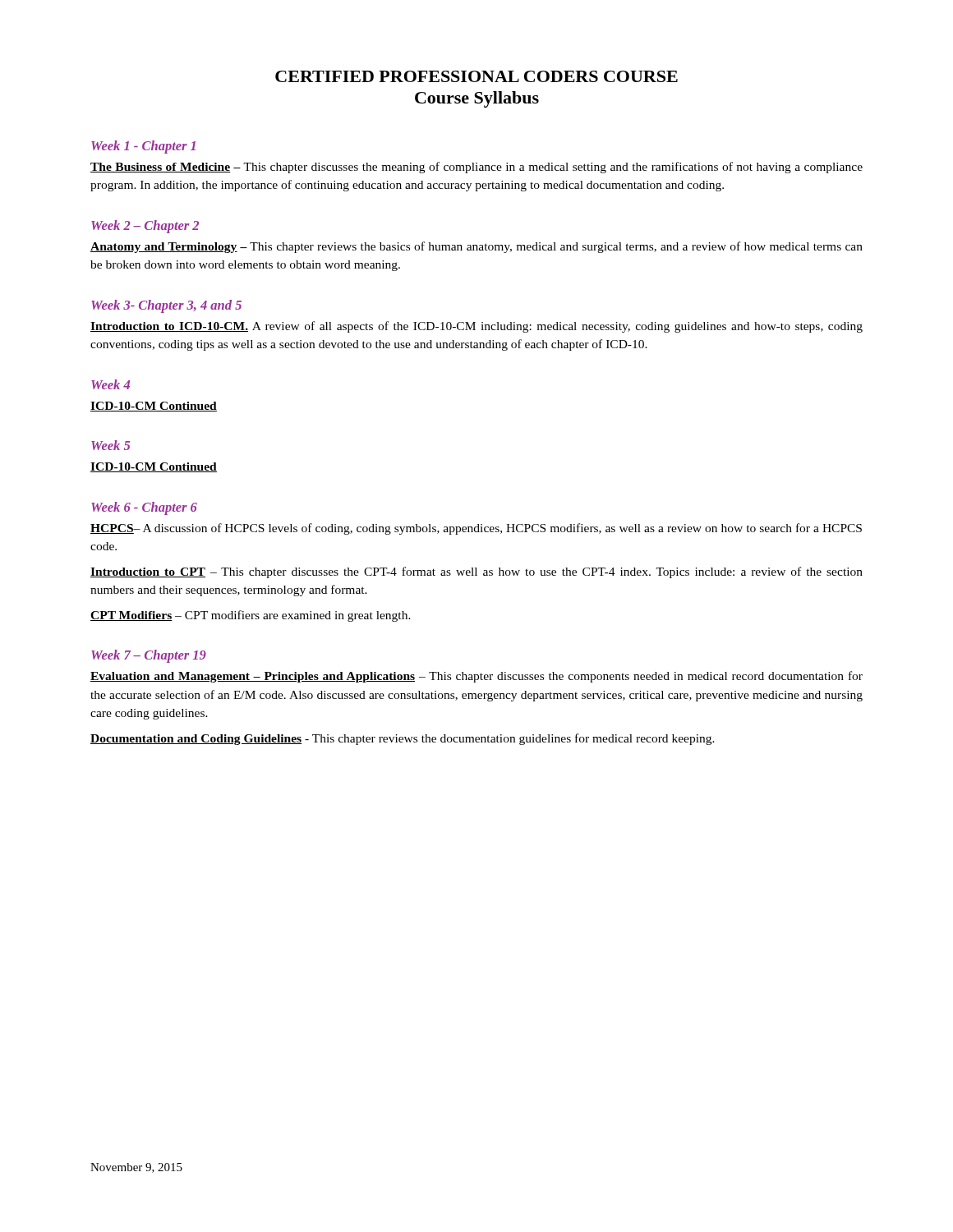953x1232 pixels.
Task: Navigate to the element starting "Week 2 – Chapter 2"
Action: tap(145, 225)
